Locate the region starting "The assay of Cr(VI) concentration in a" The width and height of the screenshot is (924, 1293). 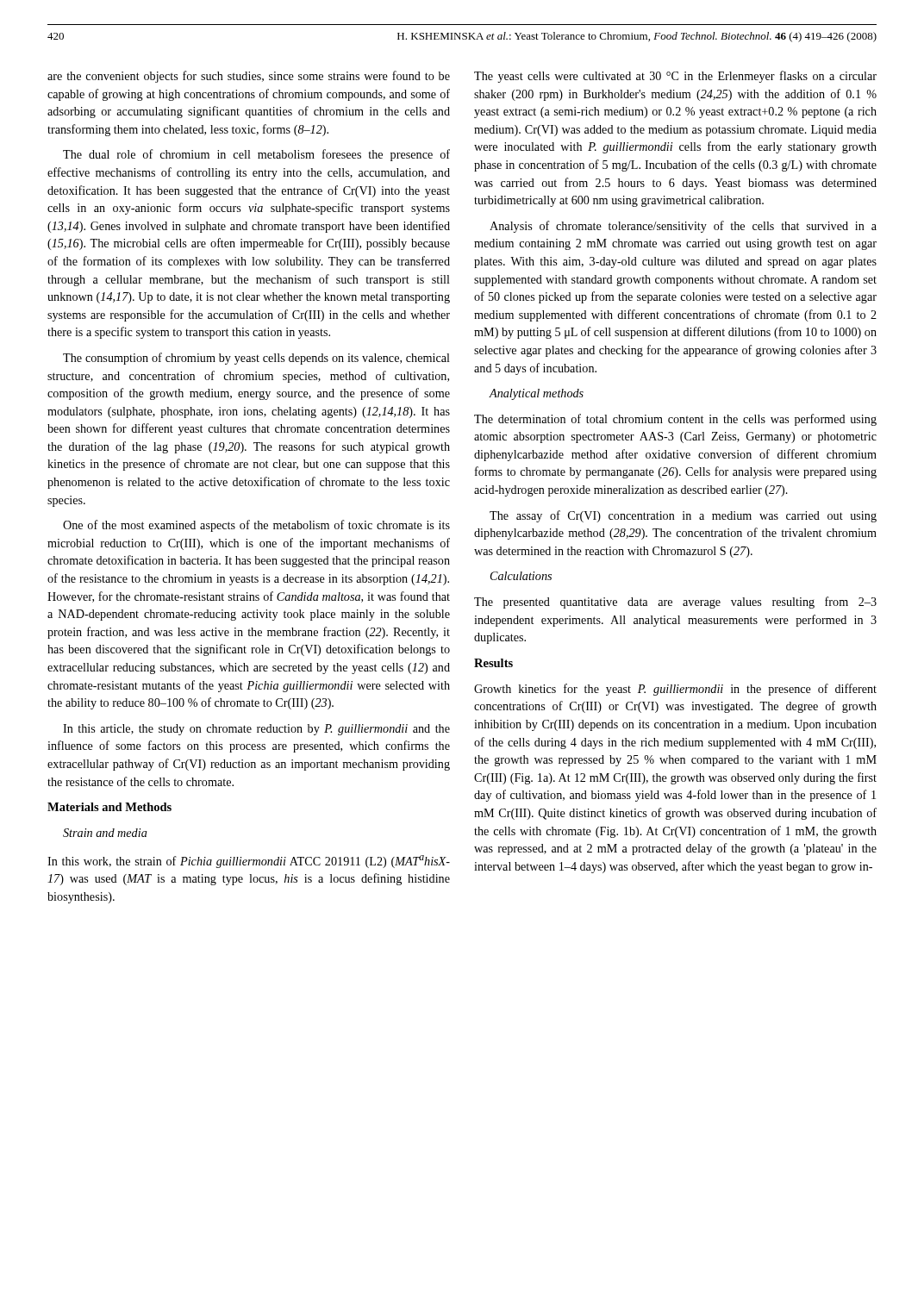(x=675, y=533)
